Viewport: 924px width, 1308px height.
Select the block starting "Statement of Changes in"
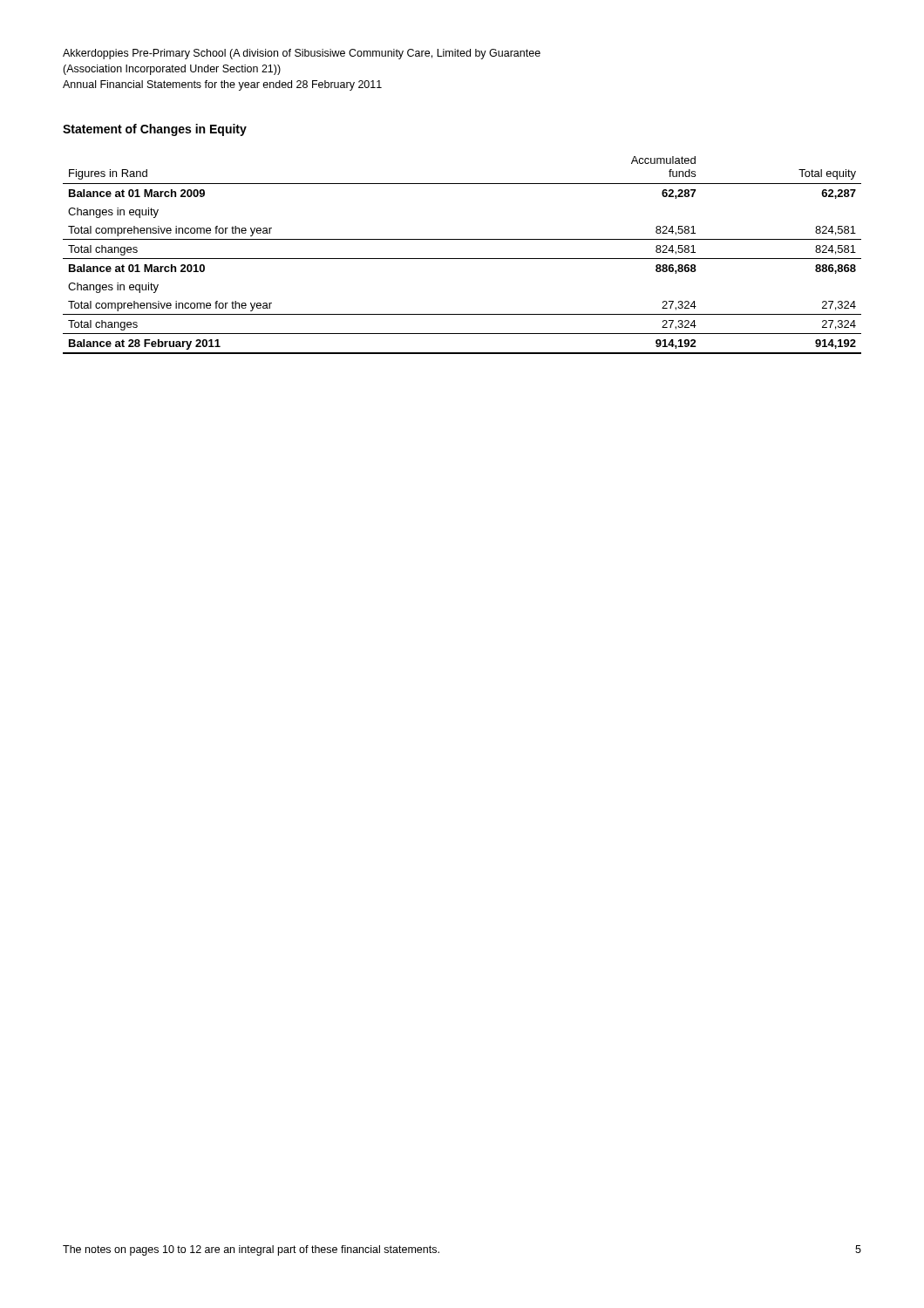[155, 129]
